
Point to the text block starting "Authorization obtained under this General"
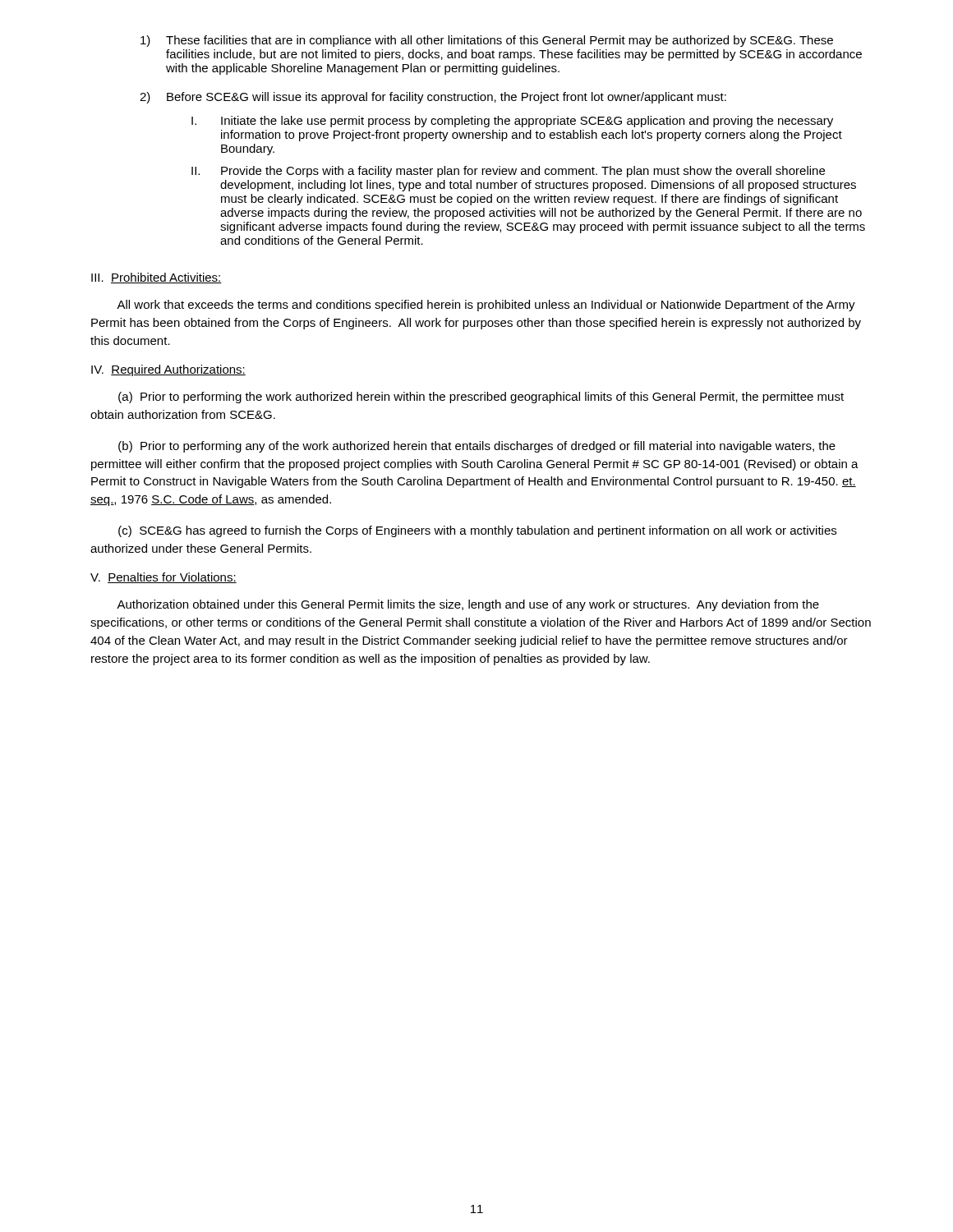[481, 631]
